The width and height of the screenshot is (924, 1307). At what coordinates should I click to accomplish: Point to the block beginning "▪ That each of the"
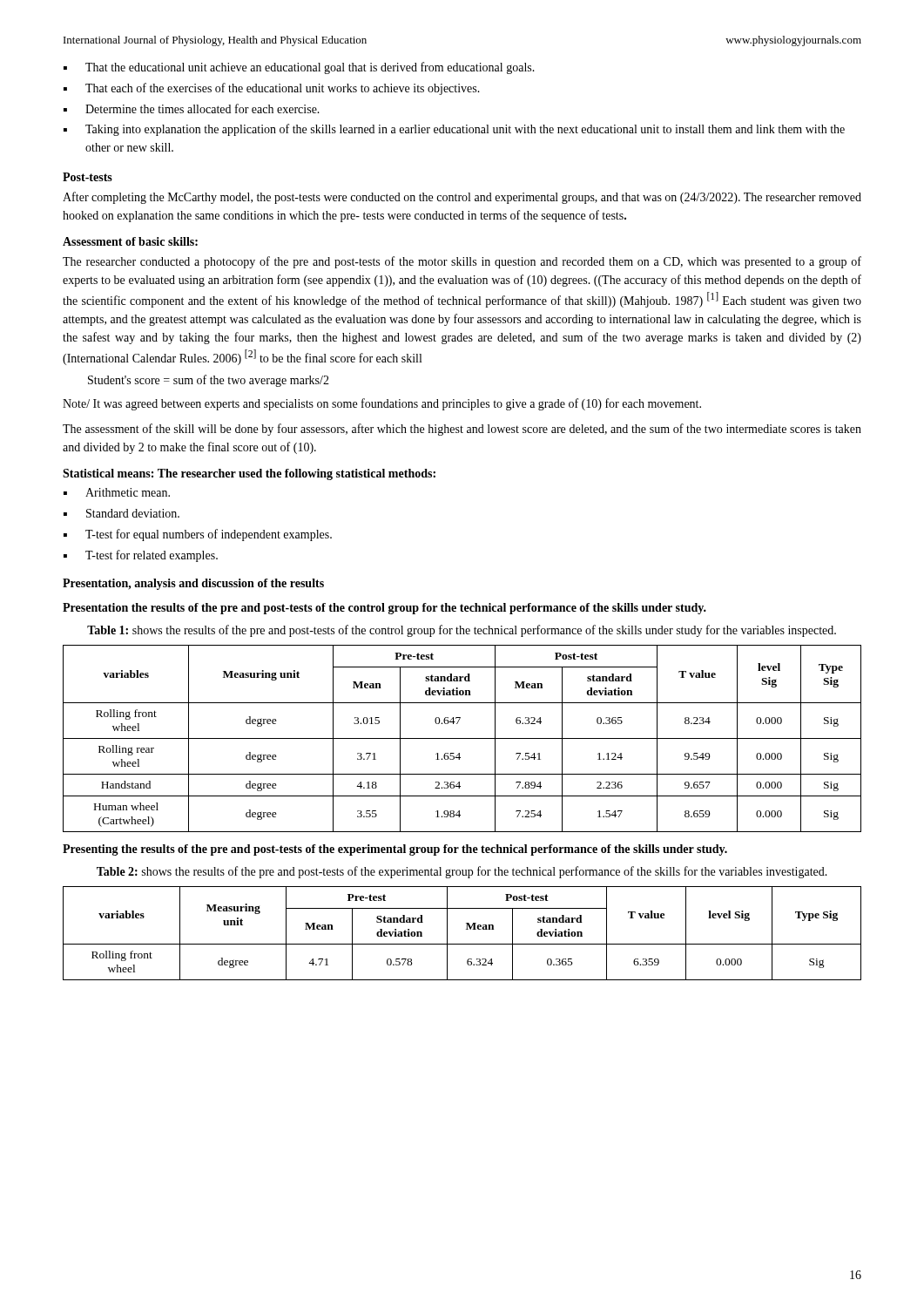pyautogui.click(x=462, y=89)
